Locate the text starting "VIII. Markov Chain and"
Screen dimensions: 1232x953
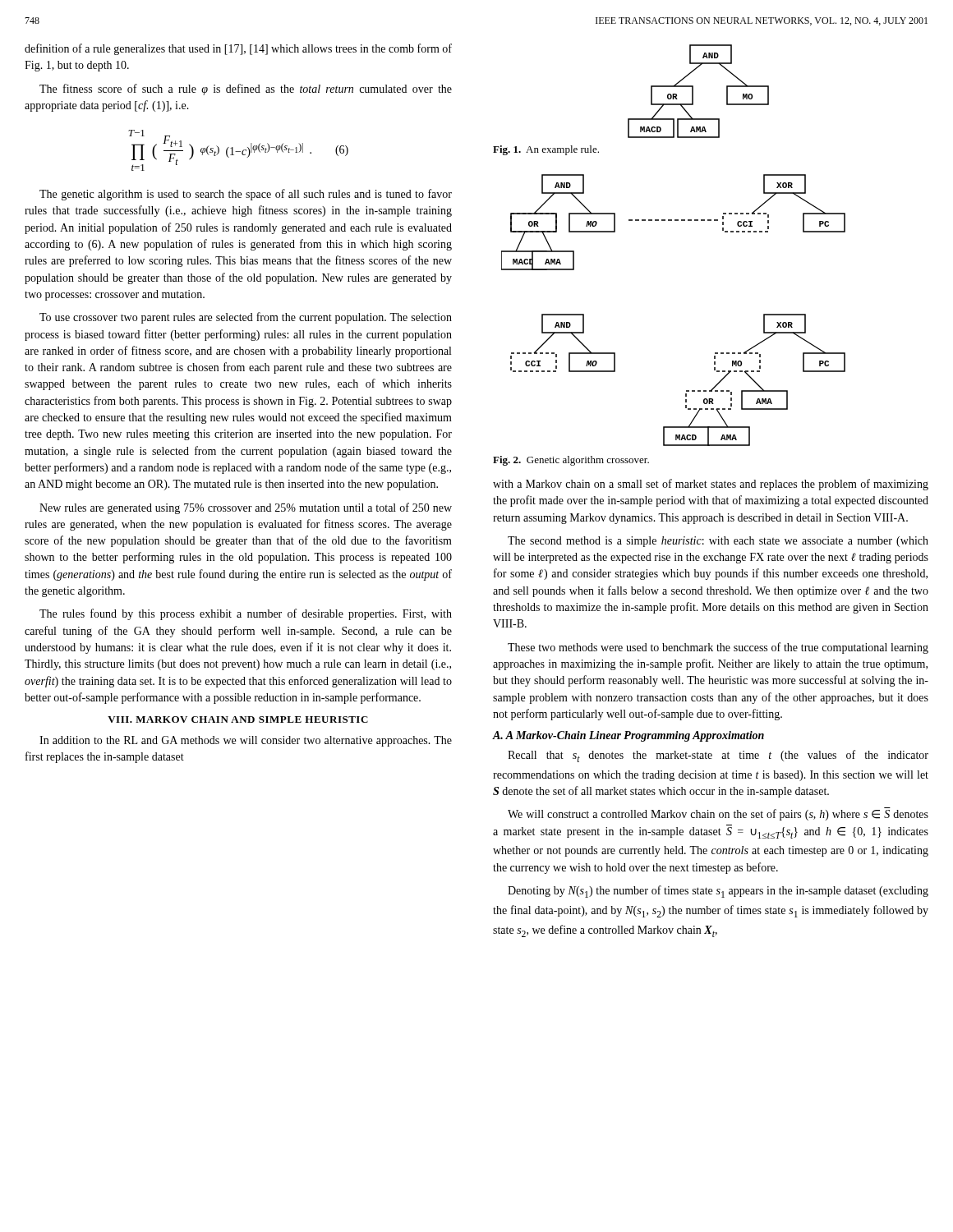(x=238, y=719)
